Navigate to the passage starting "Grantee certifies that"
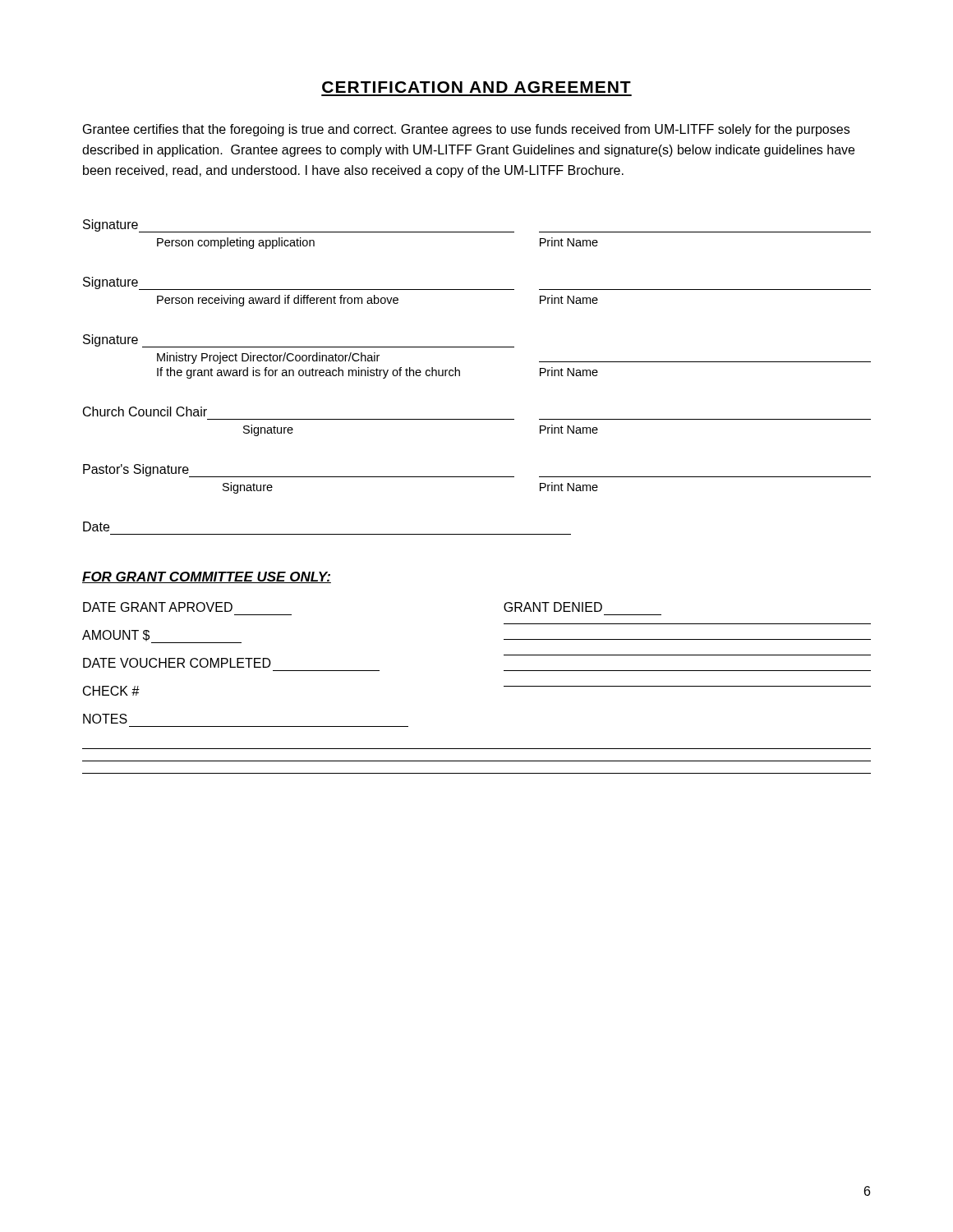The width and height of the screenshot is (953, 1232). (x=469, y=150)
